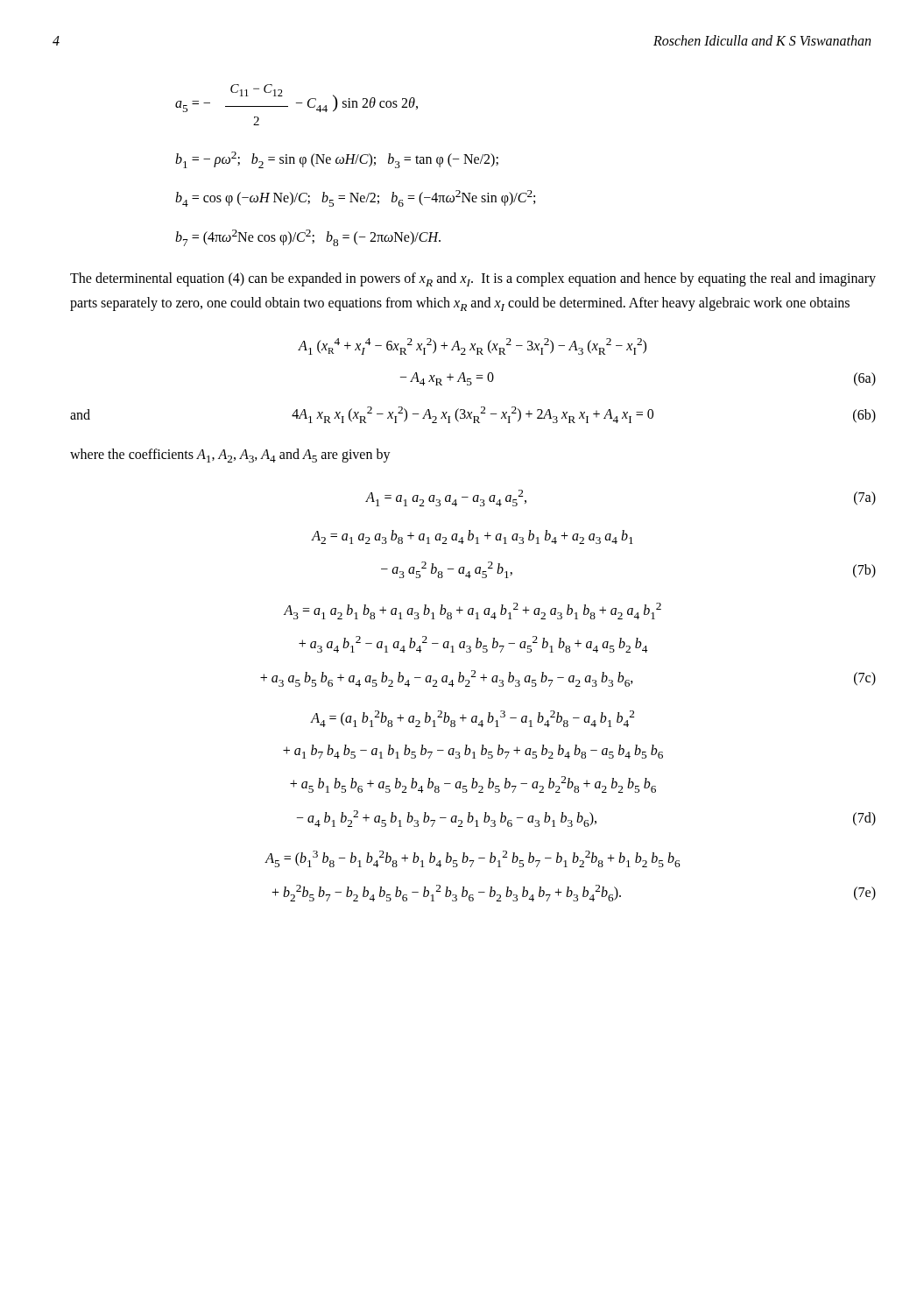Image resolution: width=924 pixels, height=1314 pixels.
Task: Where is the formula that starts "A4 = (a1 b12b8 + a2"?
Action: [x=473, y=768]
